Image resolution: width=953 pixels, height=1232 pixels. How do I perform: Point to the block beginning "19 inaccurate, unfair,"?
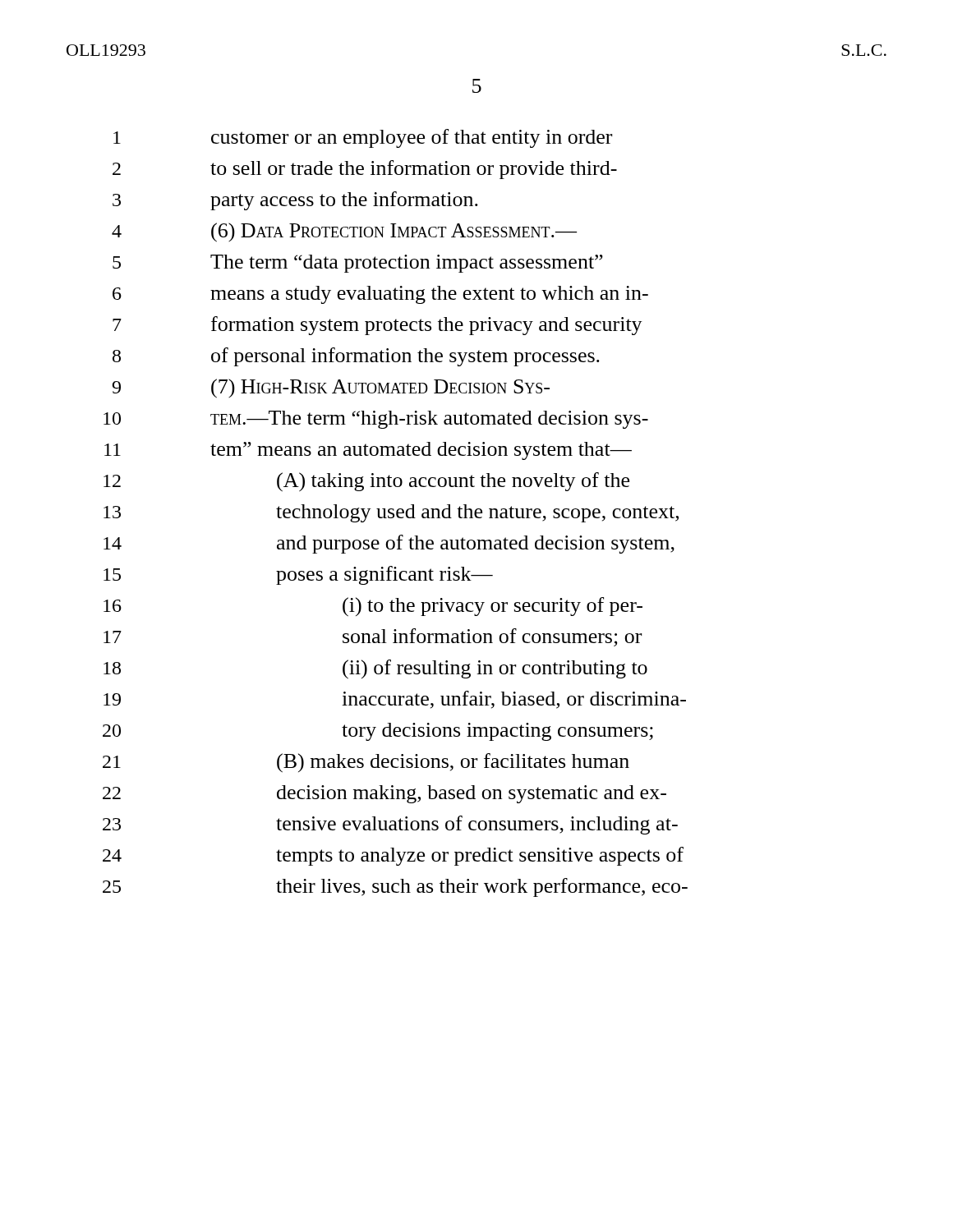tap(476, 699)
